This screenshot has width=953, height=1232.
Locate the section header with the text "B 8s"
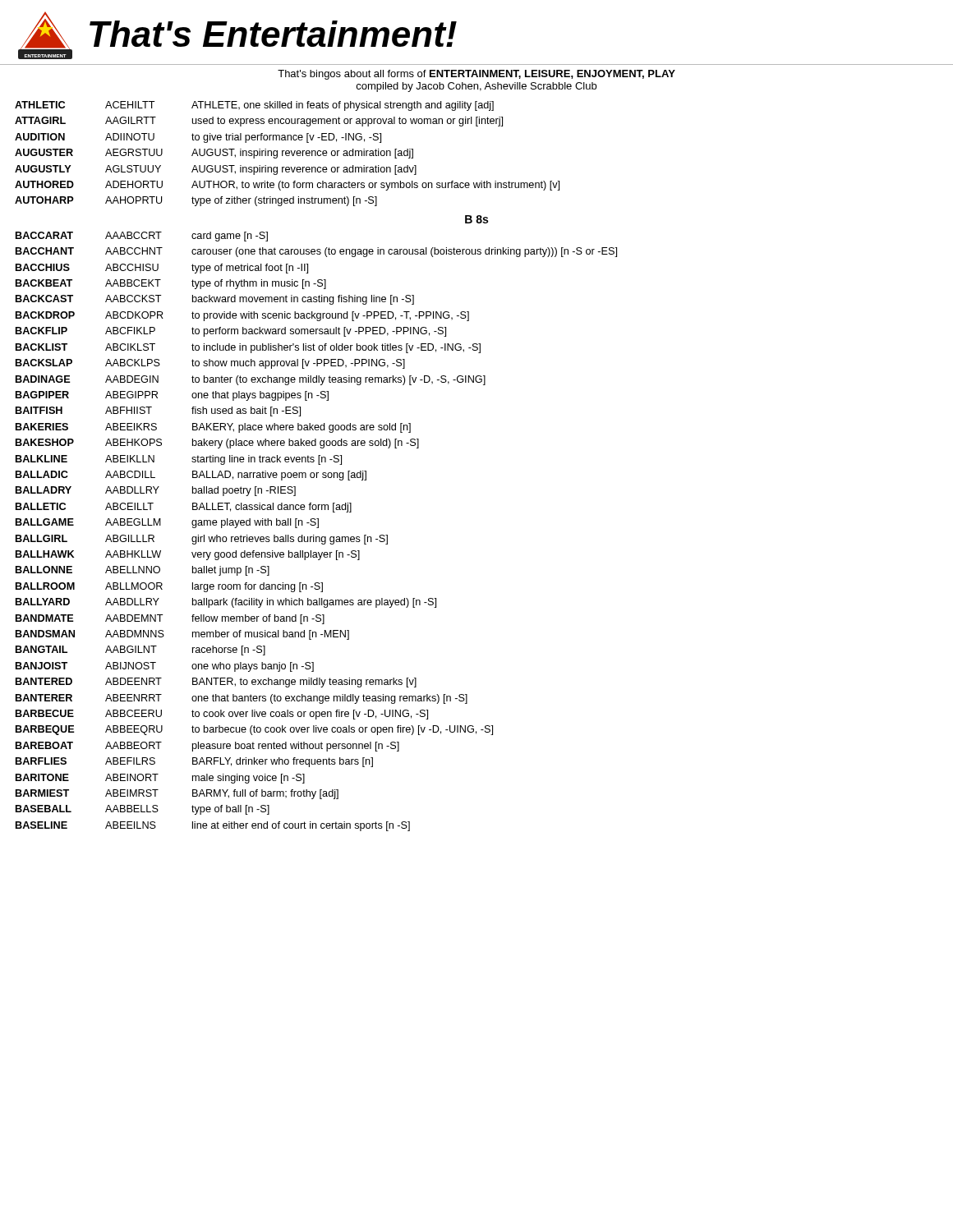[476, 219]
